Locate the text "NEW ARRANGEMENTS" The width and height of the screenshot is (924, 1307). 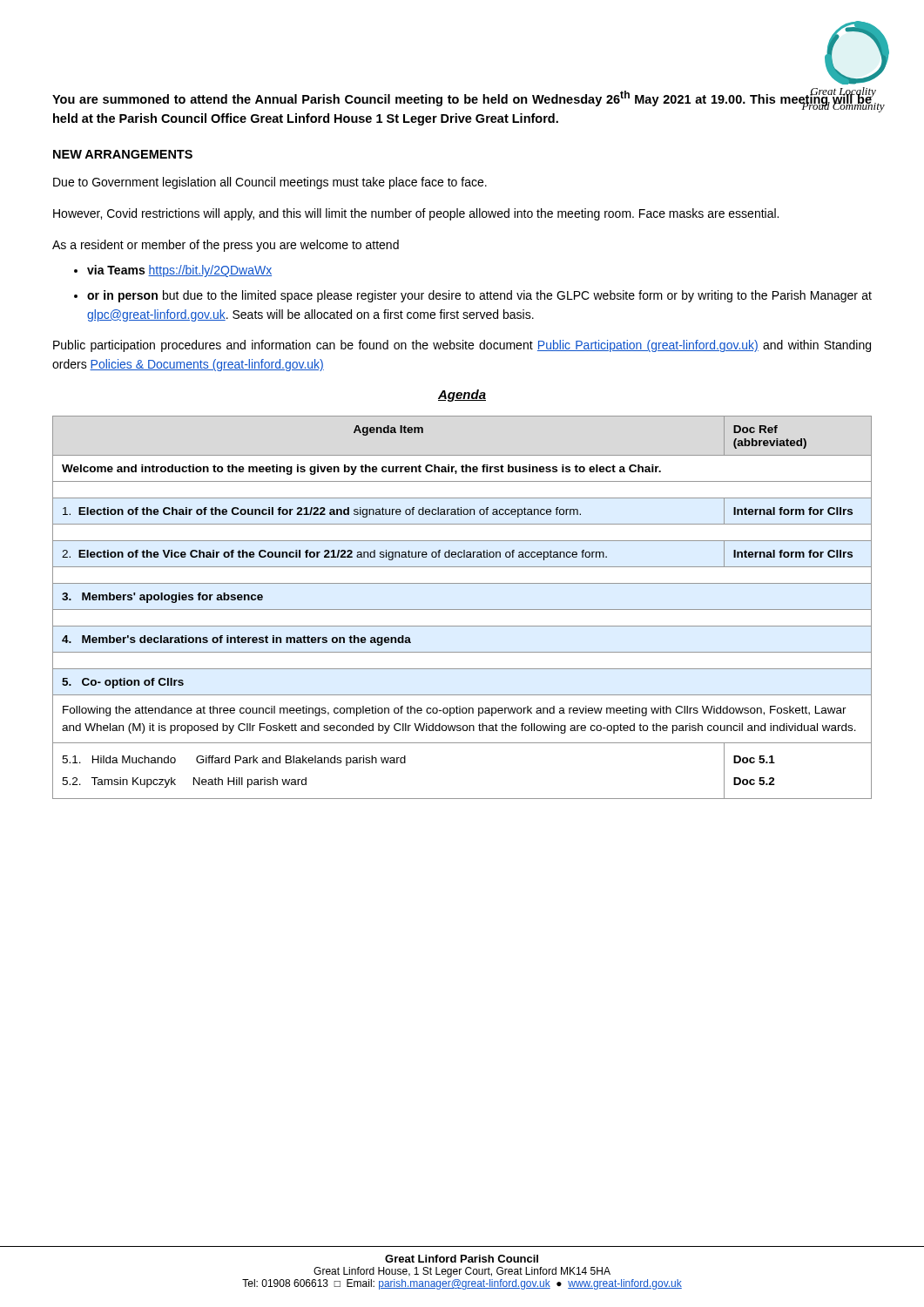click(x=123, y=155)
